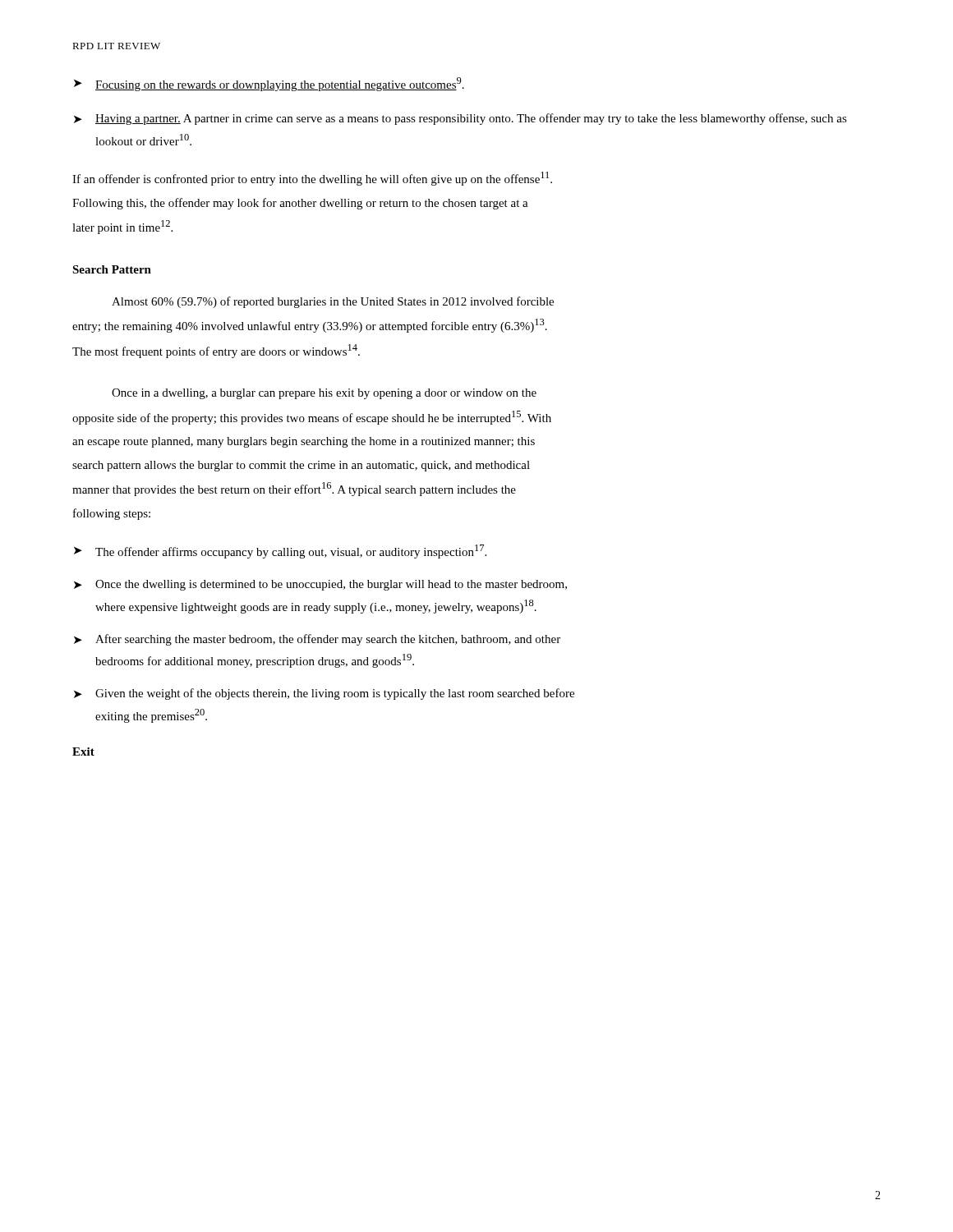Locate the text block with the text "an escape route planned, many burglars begin searching"
The width and height of the screenshot is (953, 1232).
click(304, 441)
